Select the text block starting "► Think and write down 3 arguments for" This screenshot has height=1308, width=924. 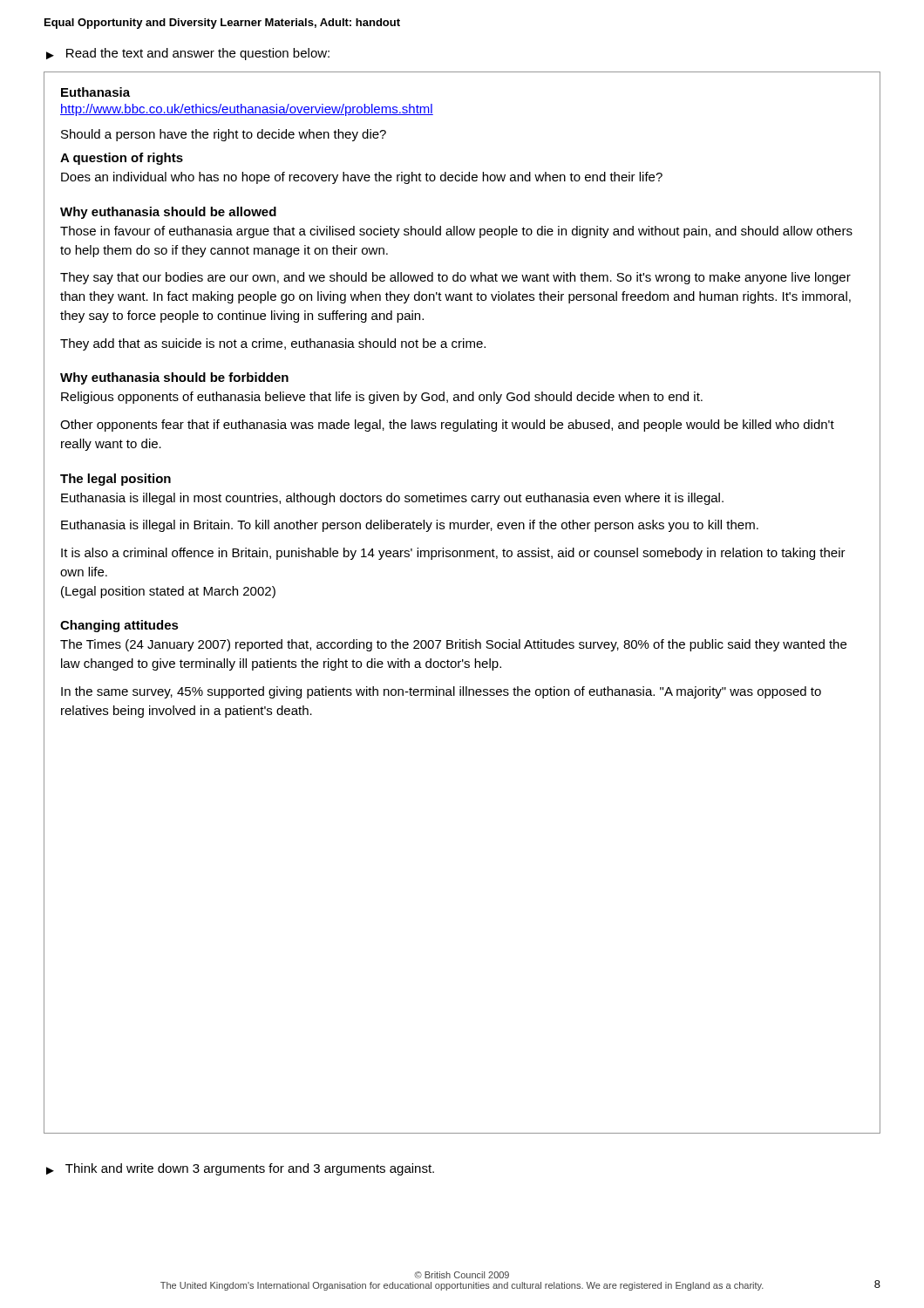click(239, 1170)
